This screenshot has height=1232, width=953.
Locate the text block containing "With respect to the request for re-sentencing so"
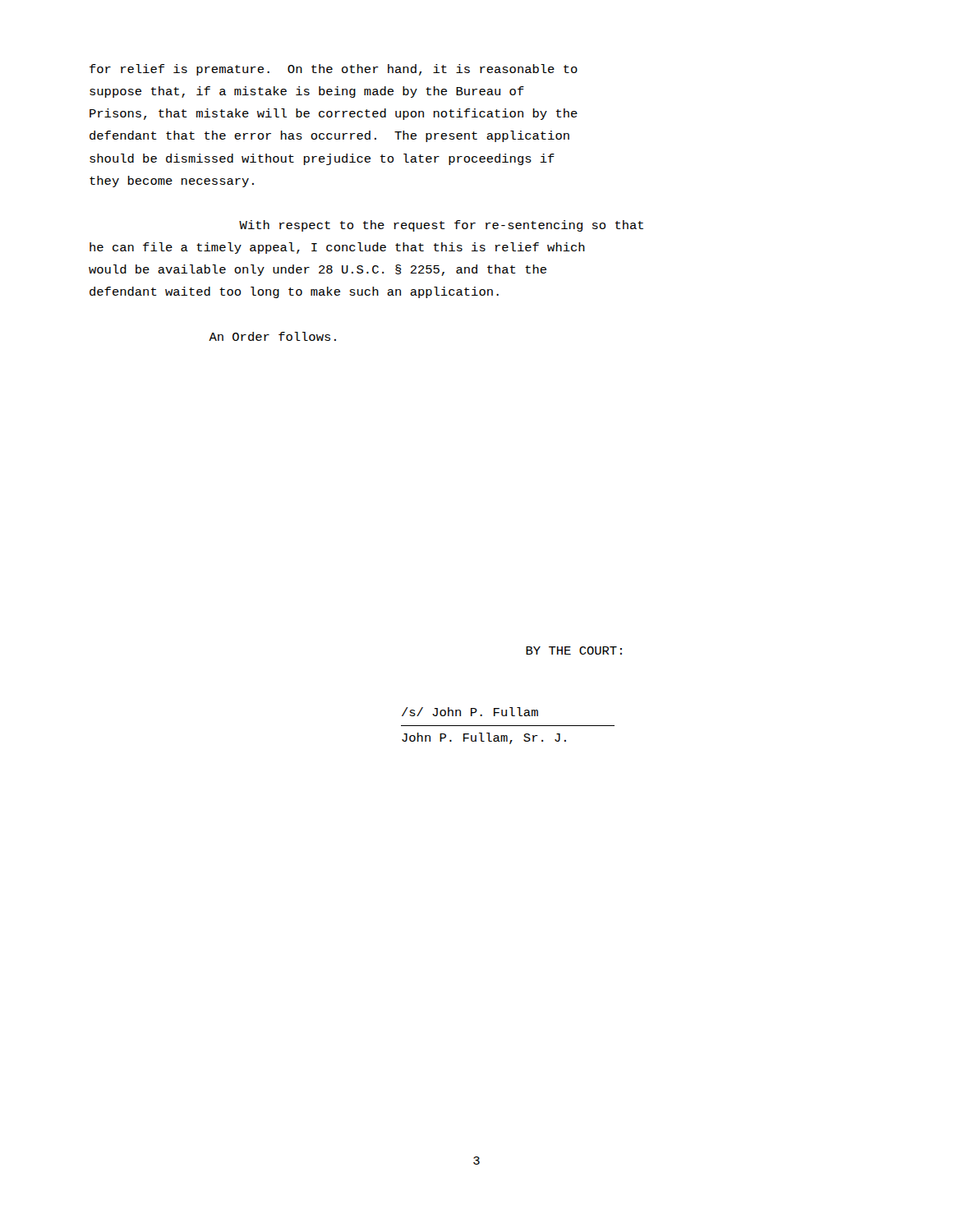pyautogui.click(x=367, y=259)
